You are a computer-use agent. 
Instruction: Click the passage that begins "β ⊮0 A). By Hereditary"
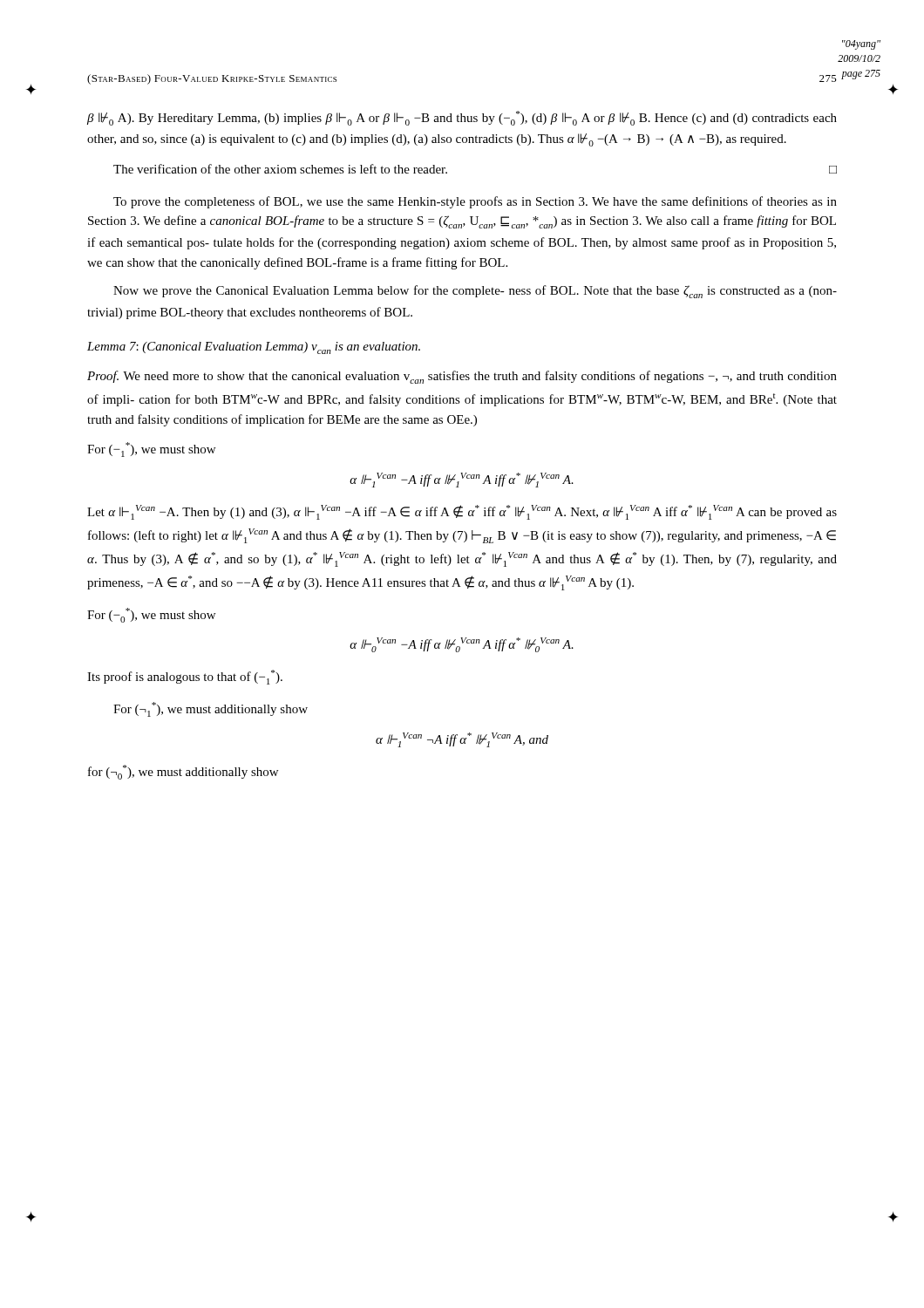pyautogui.click(x=462, y=128)
